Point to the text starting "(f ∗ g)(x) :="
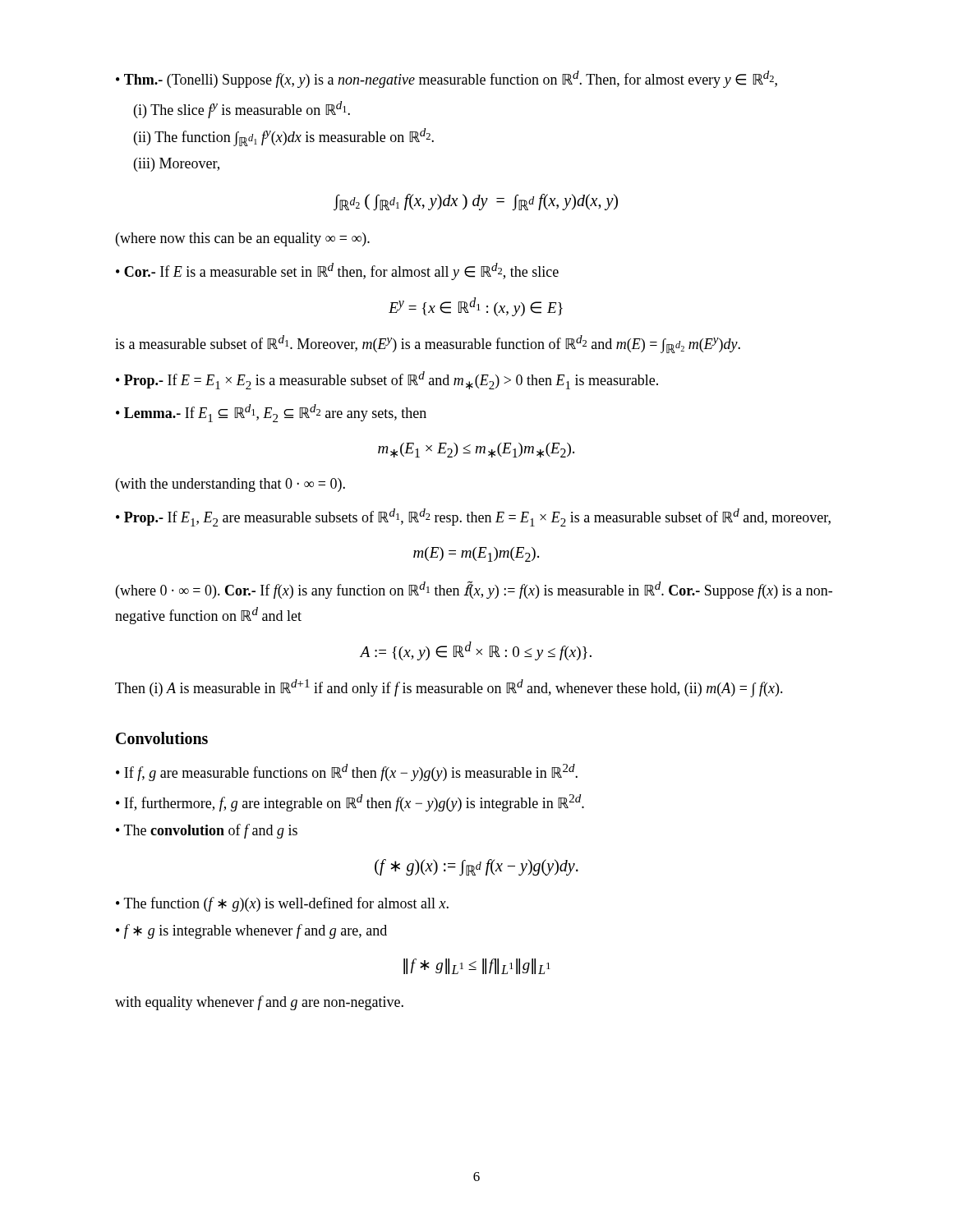The image size is (953, 1232). [x=476, y=868]
